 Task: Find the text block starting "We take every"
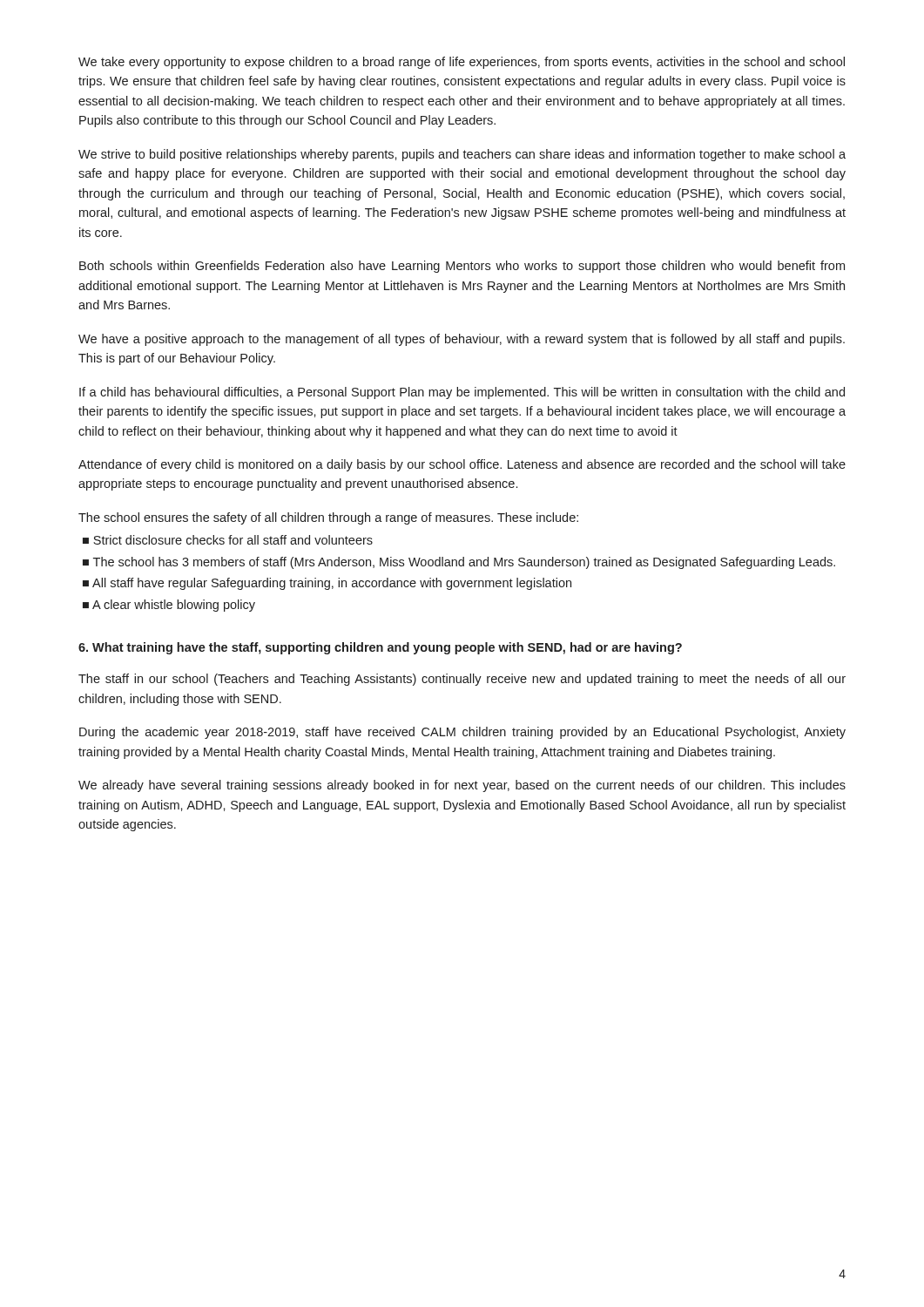[462, 91]
